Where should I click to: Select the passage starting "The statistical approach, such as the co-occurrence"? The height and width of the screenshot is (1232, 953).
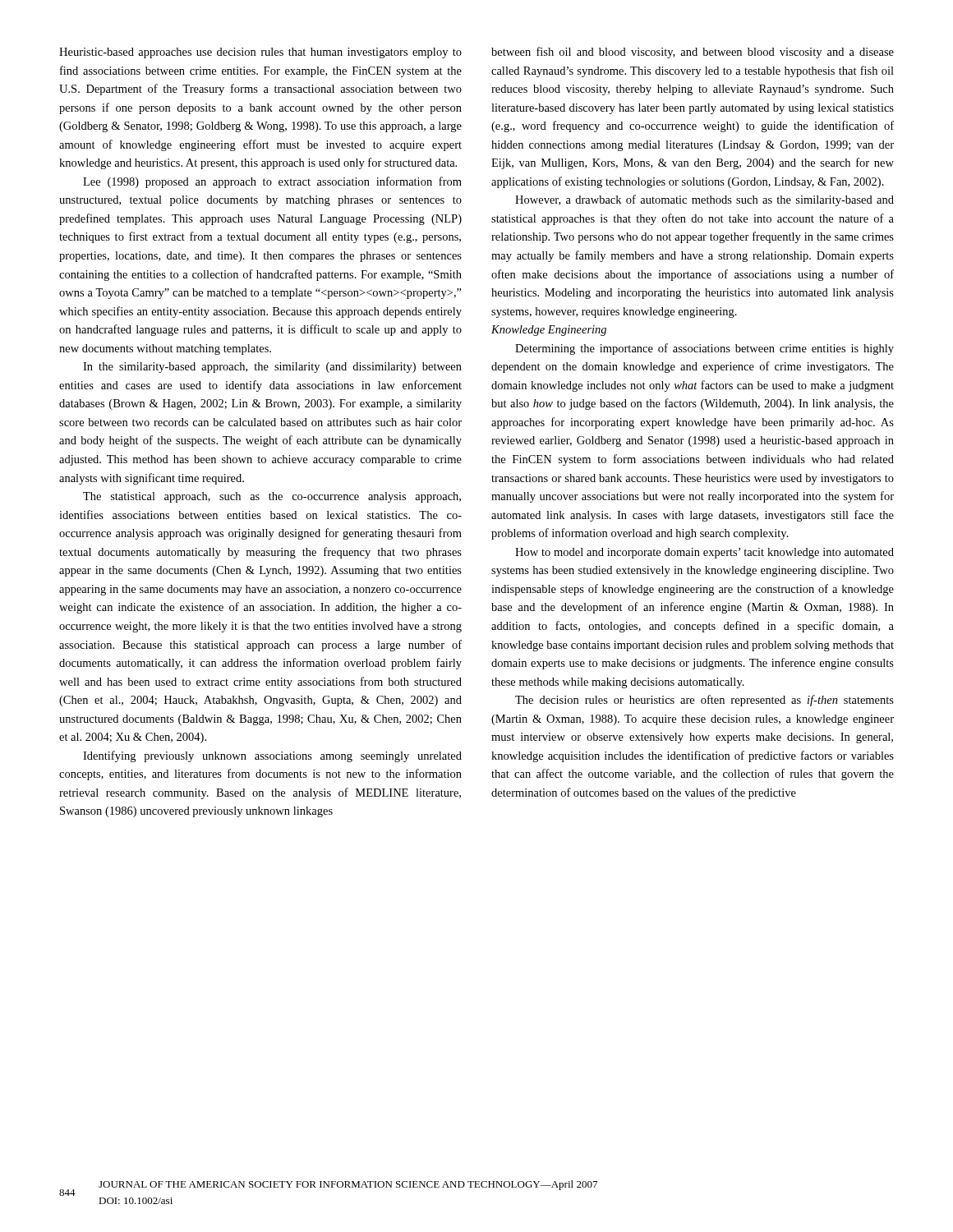click(260, 617)
